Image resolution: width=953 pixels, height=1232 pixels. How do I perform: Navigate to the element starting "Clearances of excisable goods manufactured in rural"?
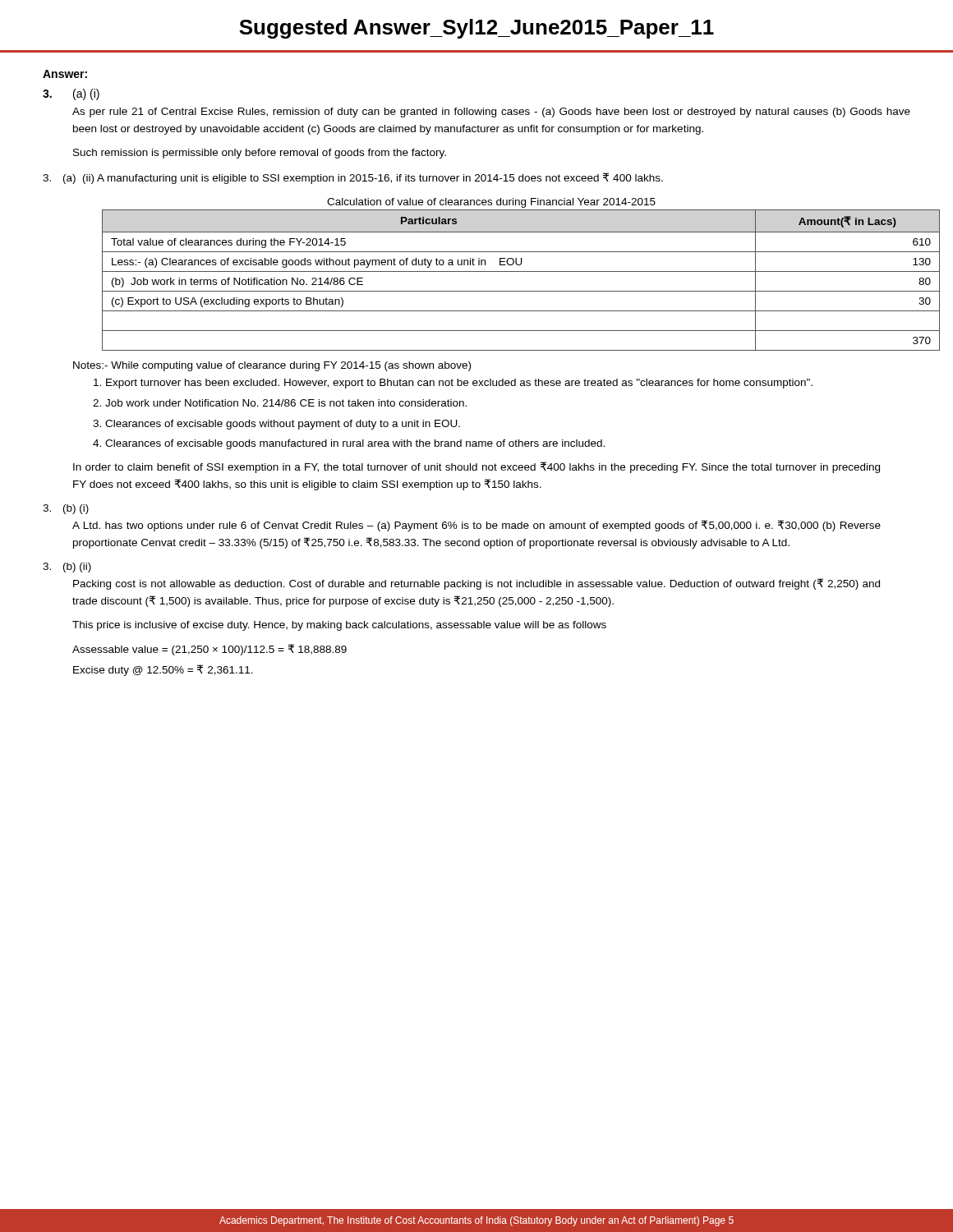tap(355, 444)
